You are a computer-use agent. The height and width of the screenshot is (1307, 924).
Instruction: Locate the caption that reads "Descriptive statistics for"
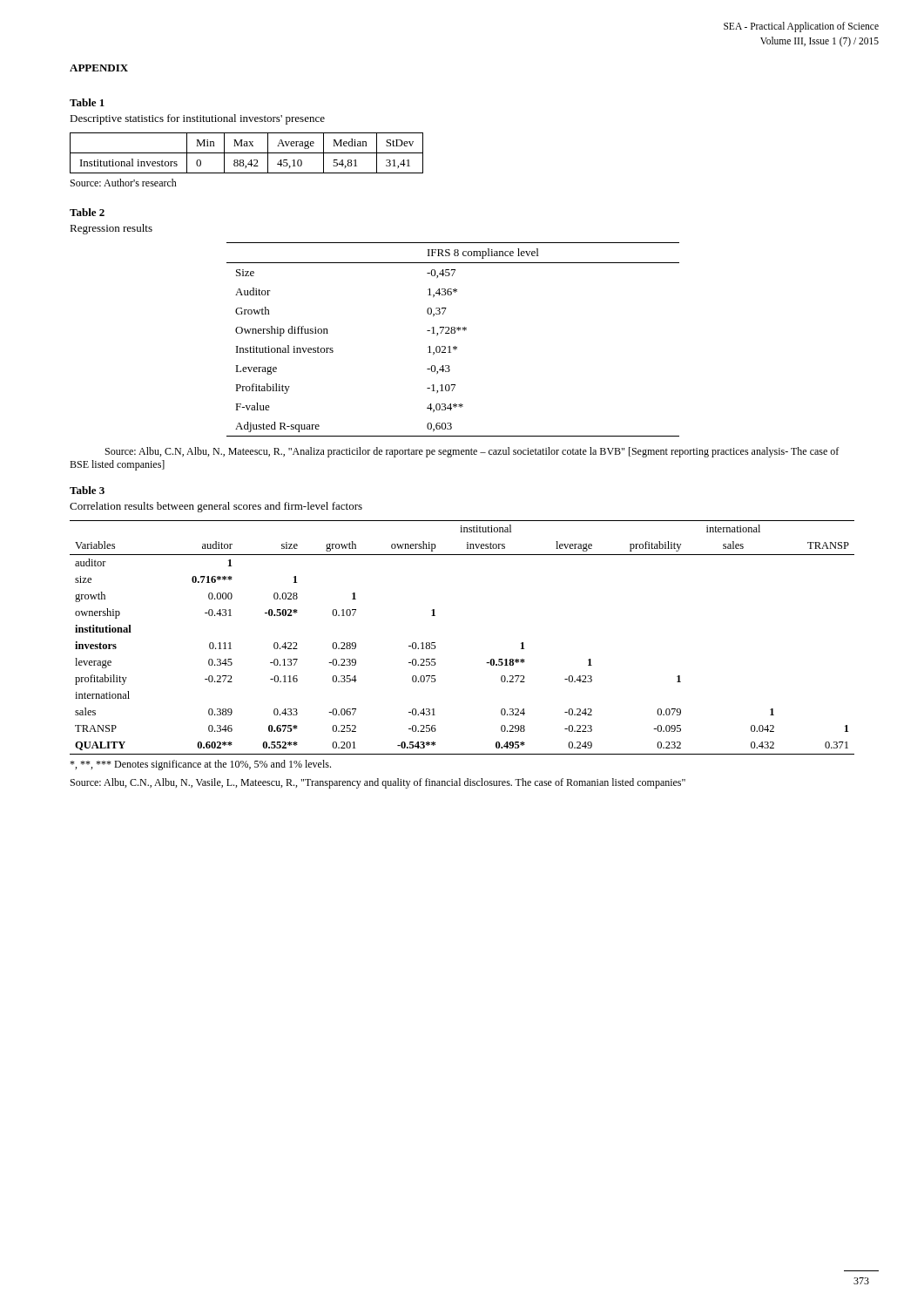pos(197,118)
